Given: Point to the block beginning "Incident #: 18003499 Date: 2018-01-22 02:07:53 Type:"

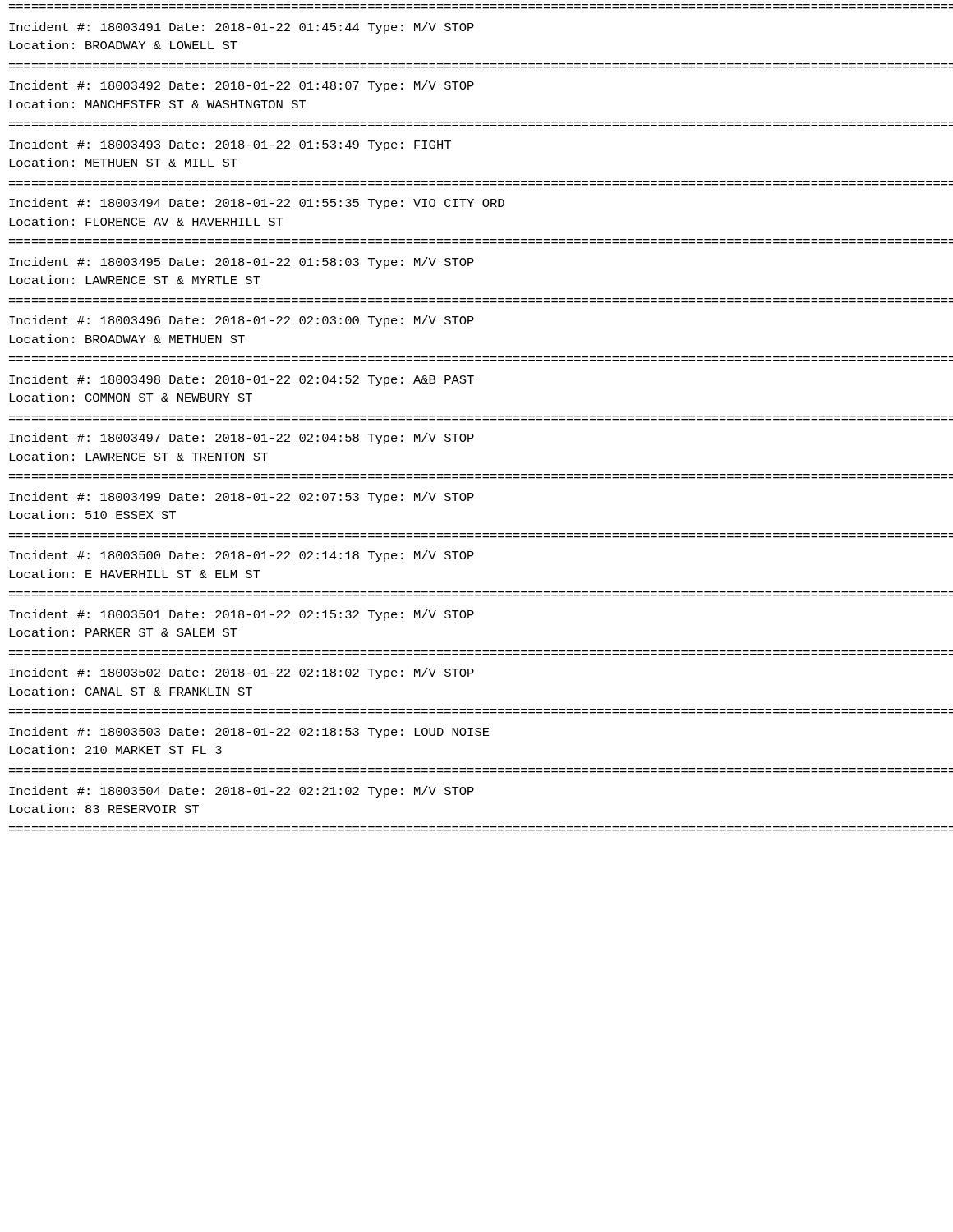Looking at the screenshot, I should 476,507.
